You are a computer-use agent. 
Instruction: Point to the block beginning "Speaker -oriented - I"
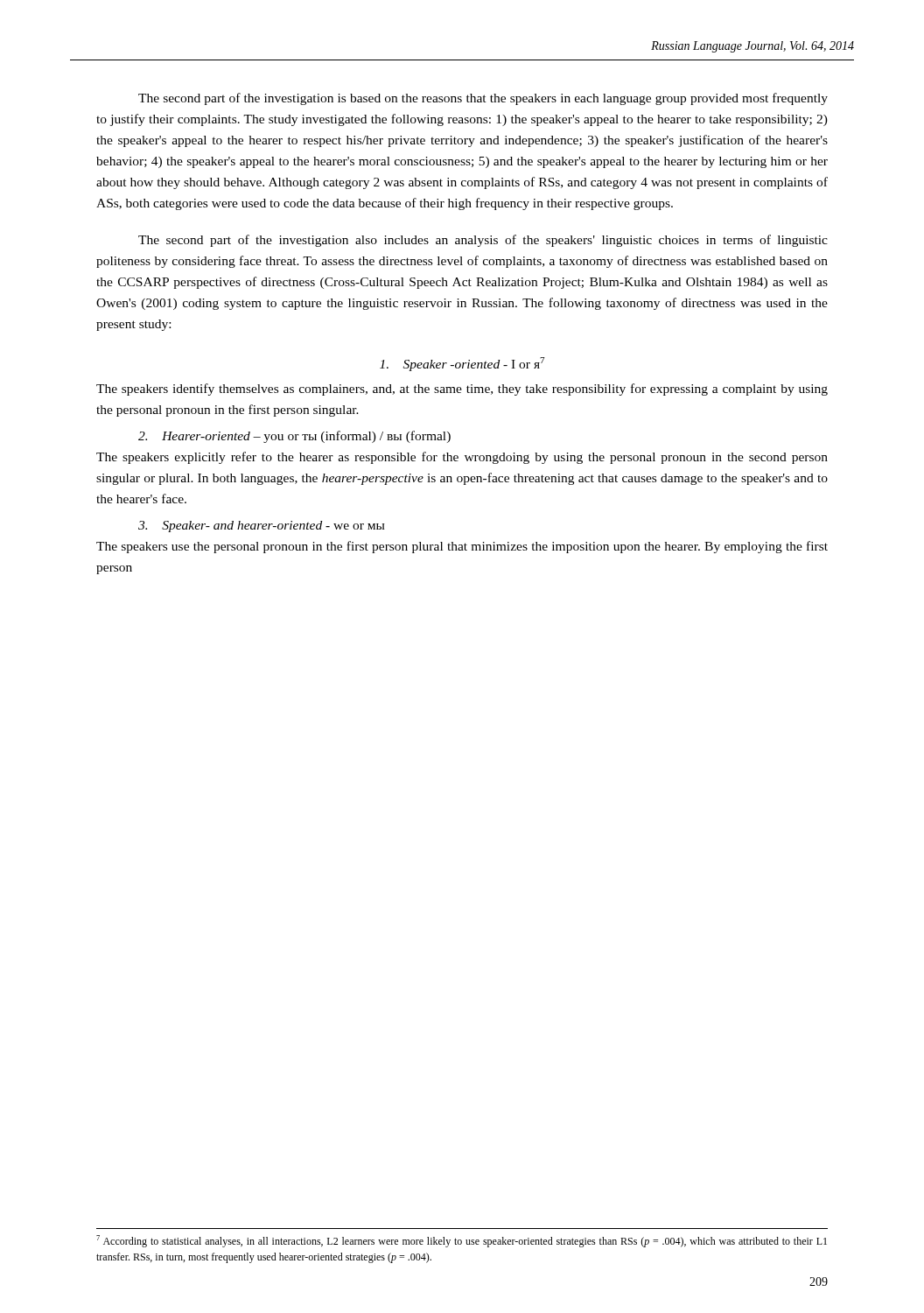(x=462, y=387)
